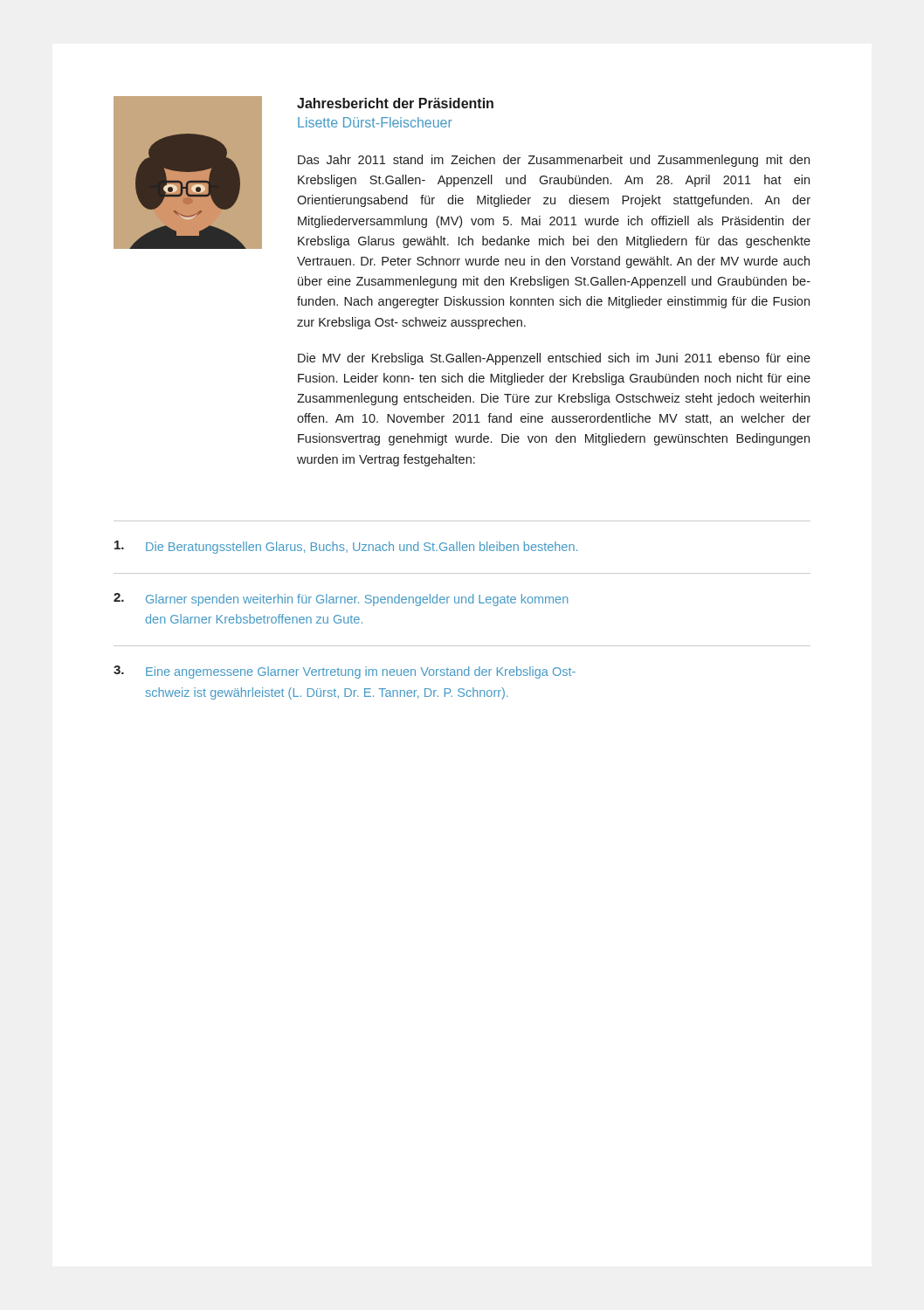The image size is (924, 1310).
Task: Select a photo
Action: click(x=188, y=291)
